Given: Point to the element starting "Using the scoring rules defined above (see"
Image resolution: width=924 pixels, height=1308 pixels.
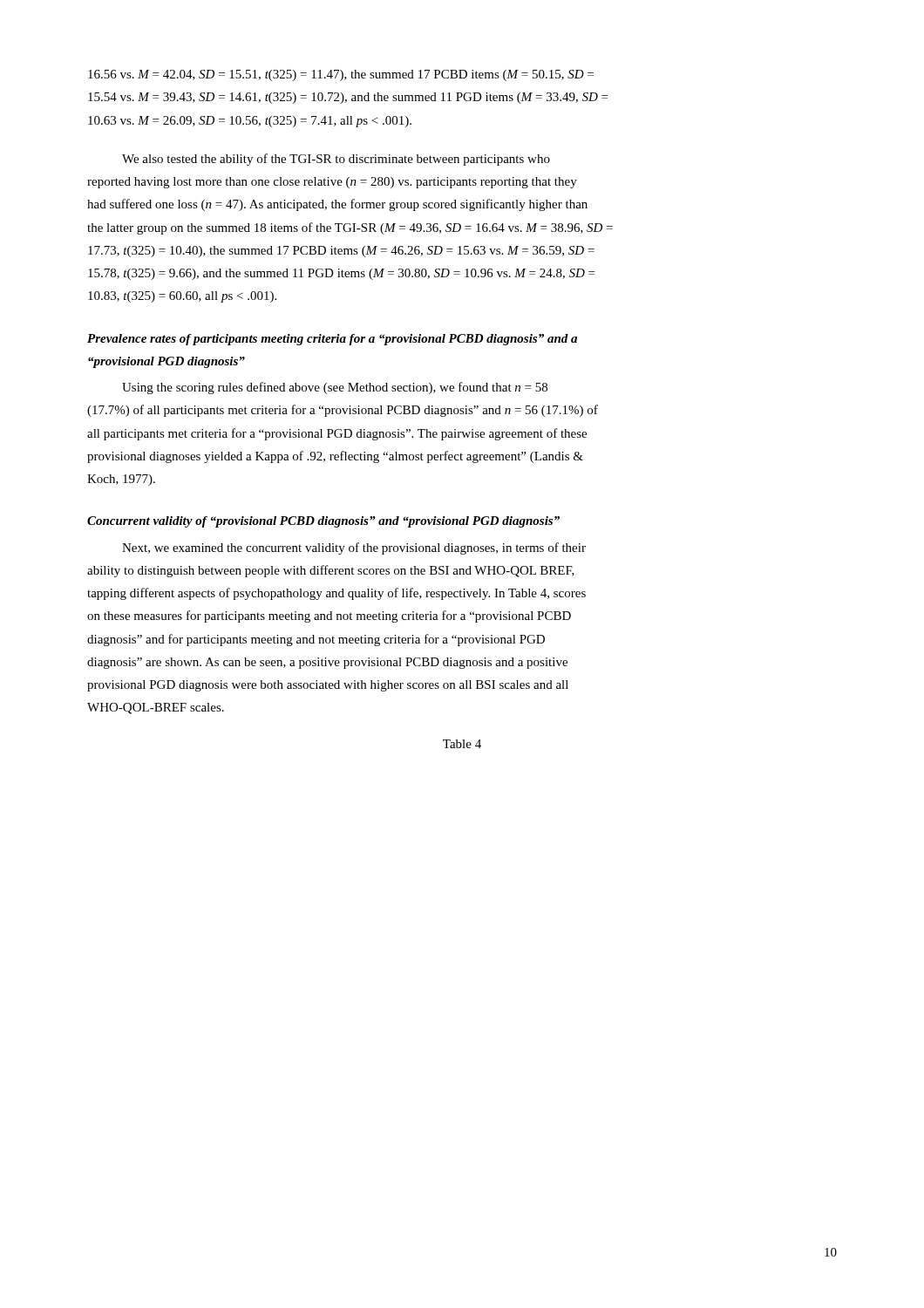Looking at the screenshot, I should [335, 387].
